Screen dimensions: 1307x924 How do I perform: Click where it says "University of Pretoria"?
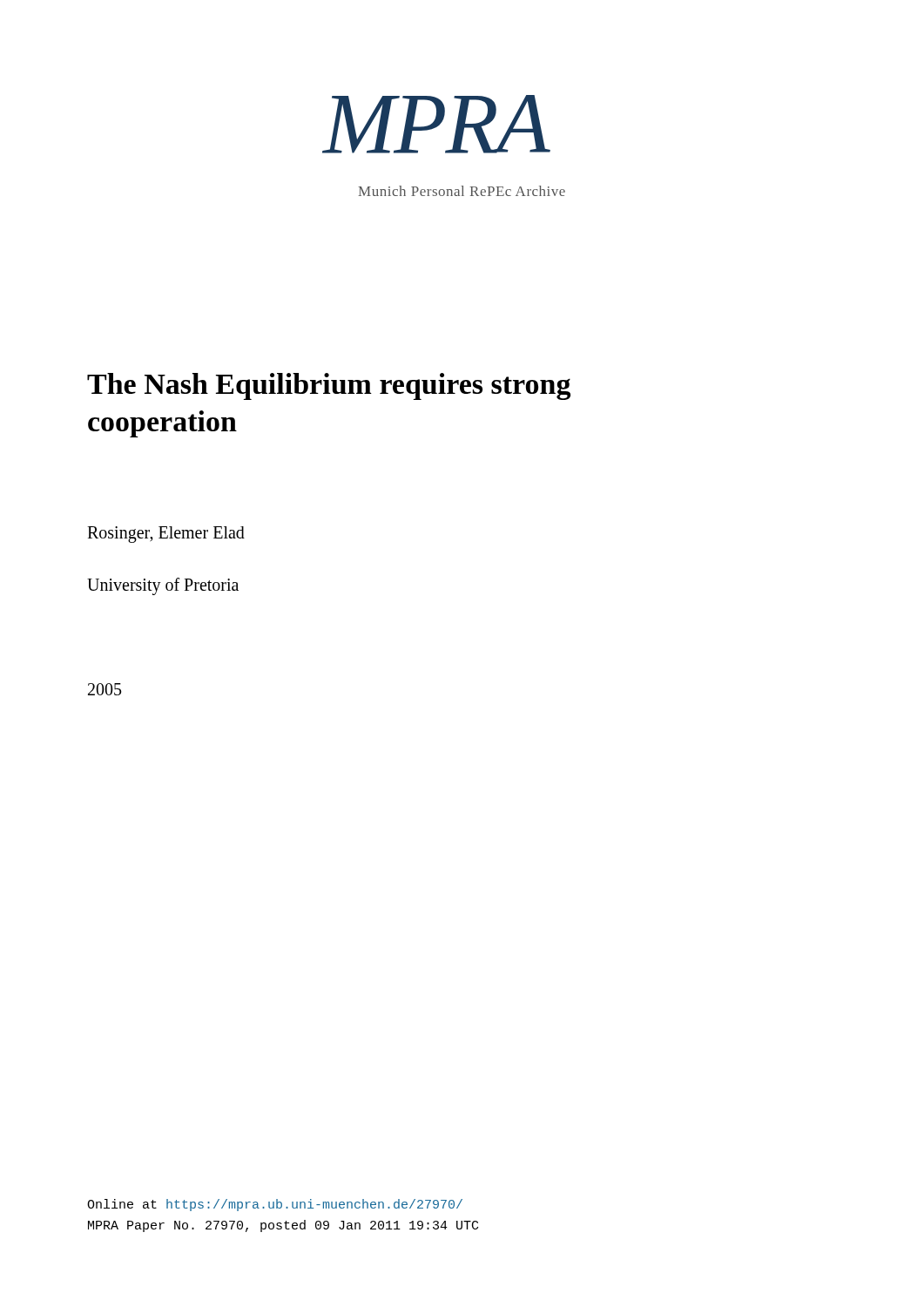[x=163, y=585]
